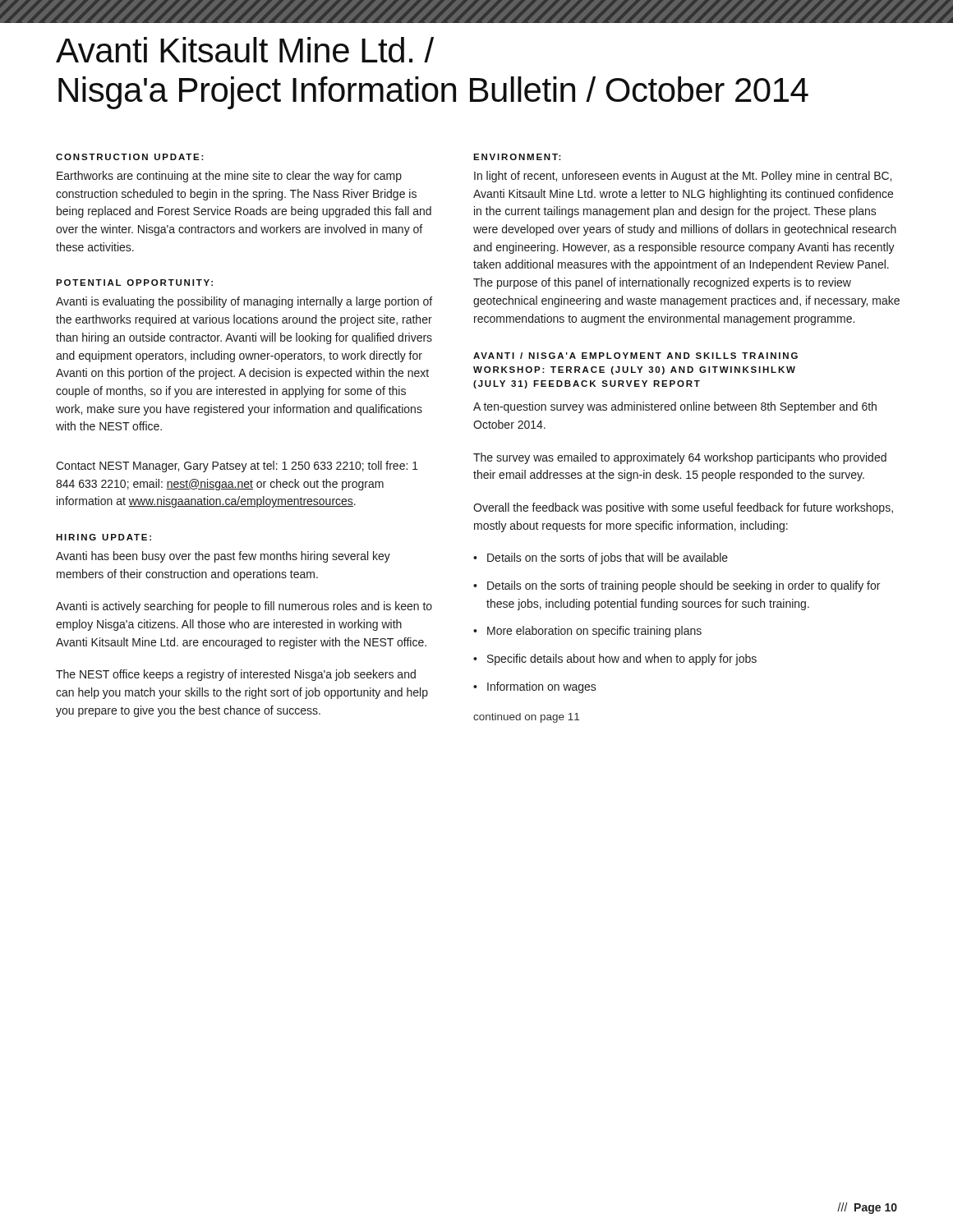
Task: Navigate to the element starting "Avanti is actively searching for people to"
Action: click(244, 624)
